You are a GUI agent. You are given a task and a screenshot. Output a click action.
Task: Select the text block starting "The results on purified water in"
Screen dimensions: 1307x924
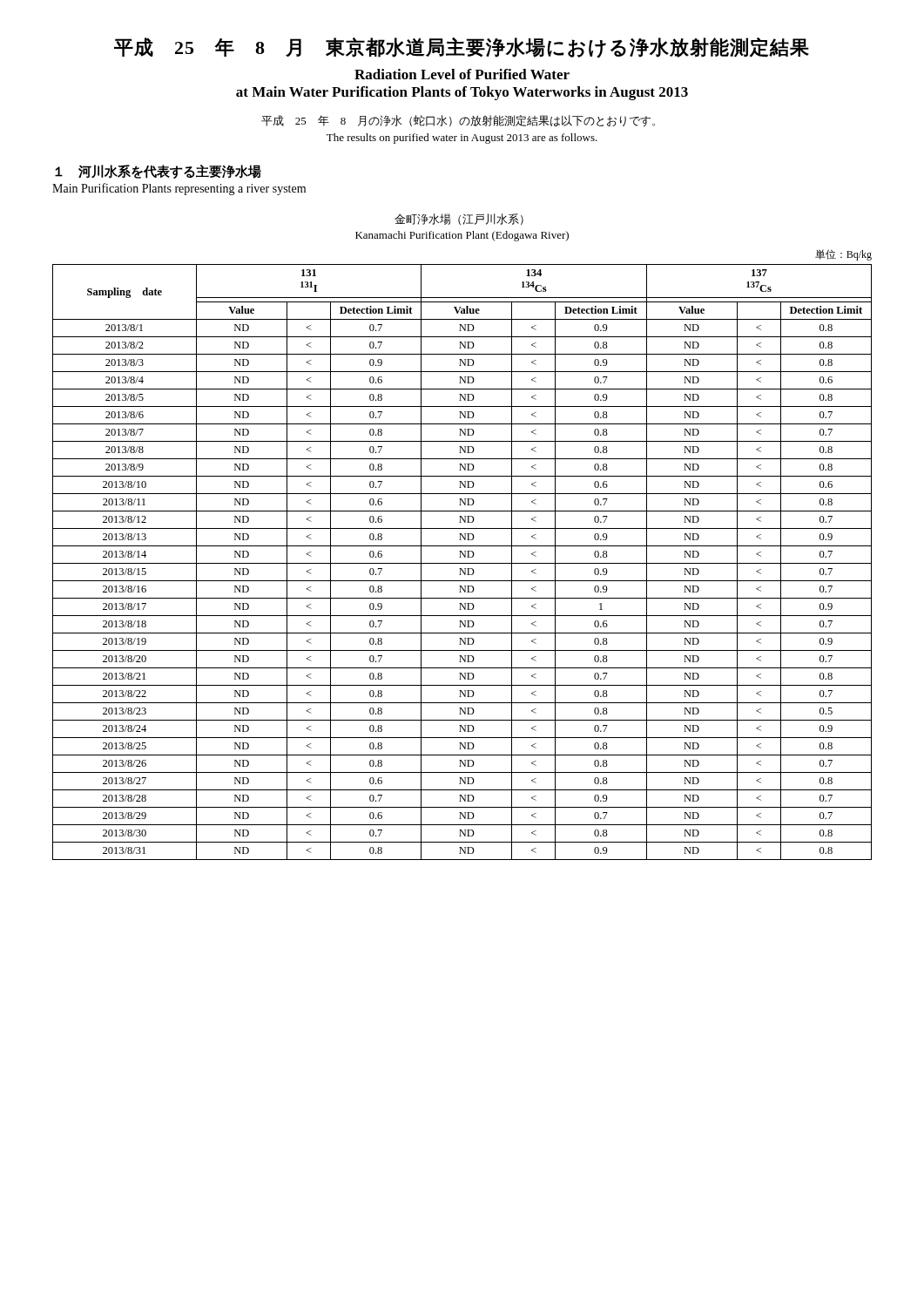tap(462, 137)
